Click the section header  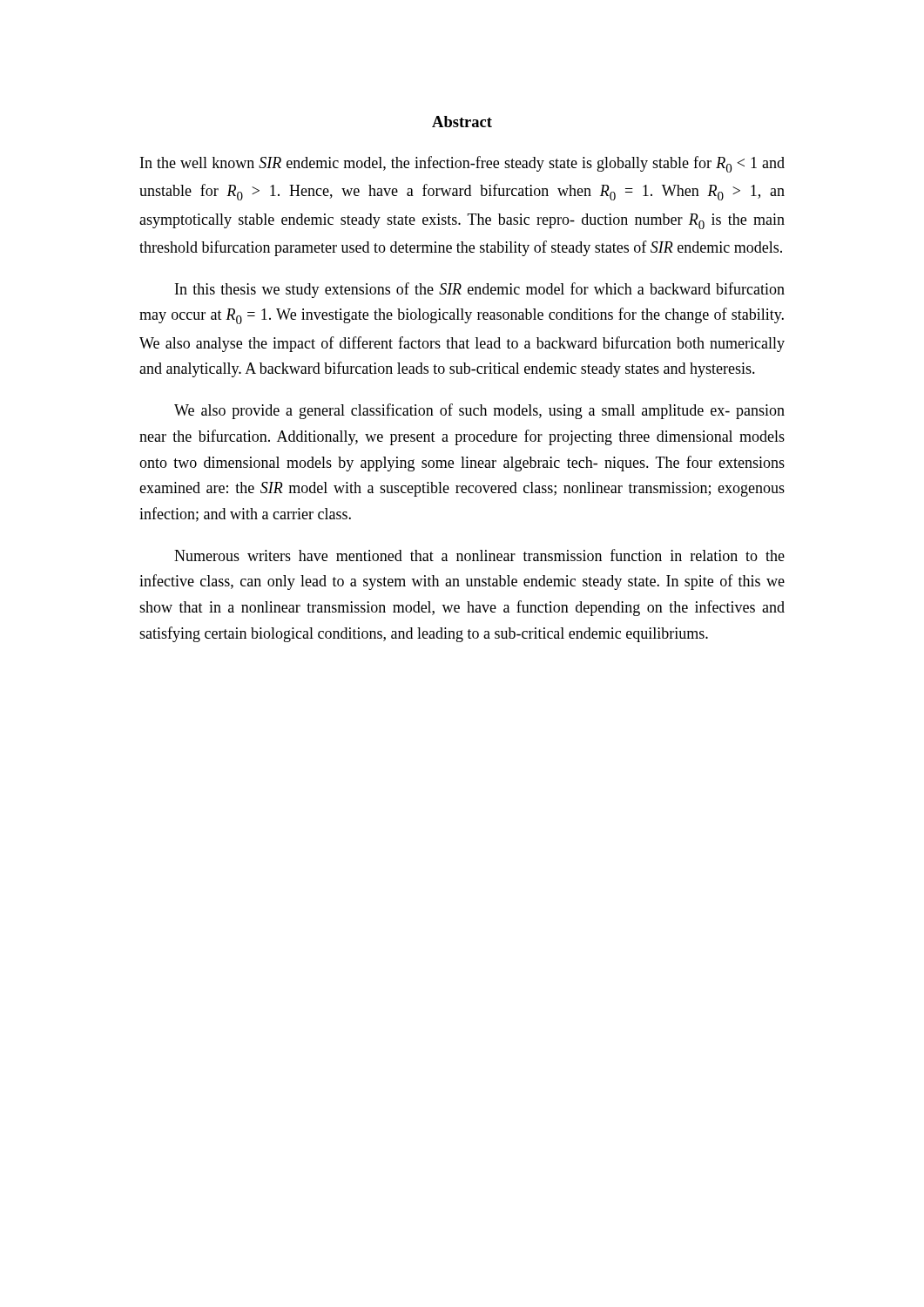click(x=462, y=122)
